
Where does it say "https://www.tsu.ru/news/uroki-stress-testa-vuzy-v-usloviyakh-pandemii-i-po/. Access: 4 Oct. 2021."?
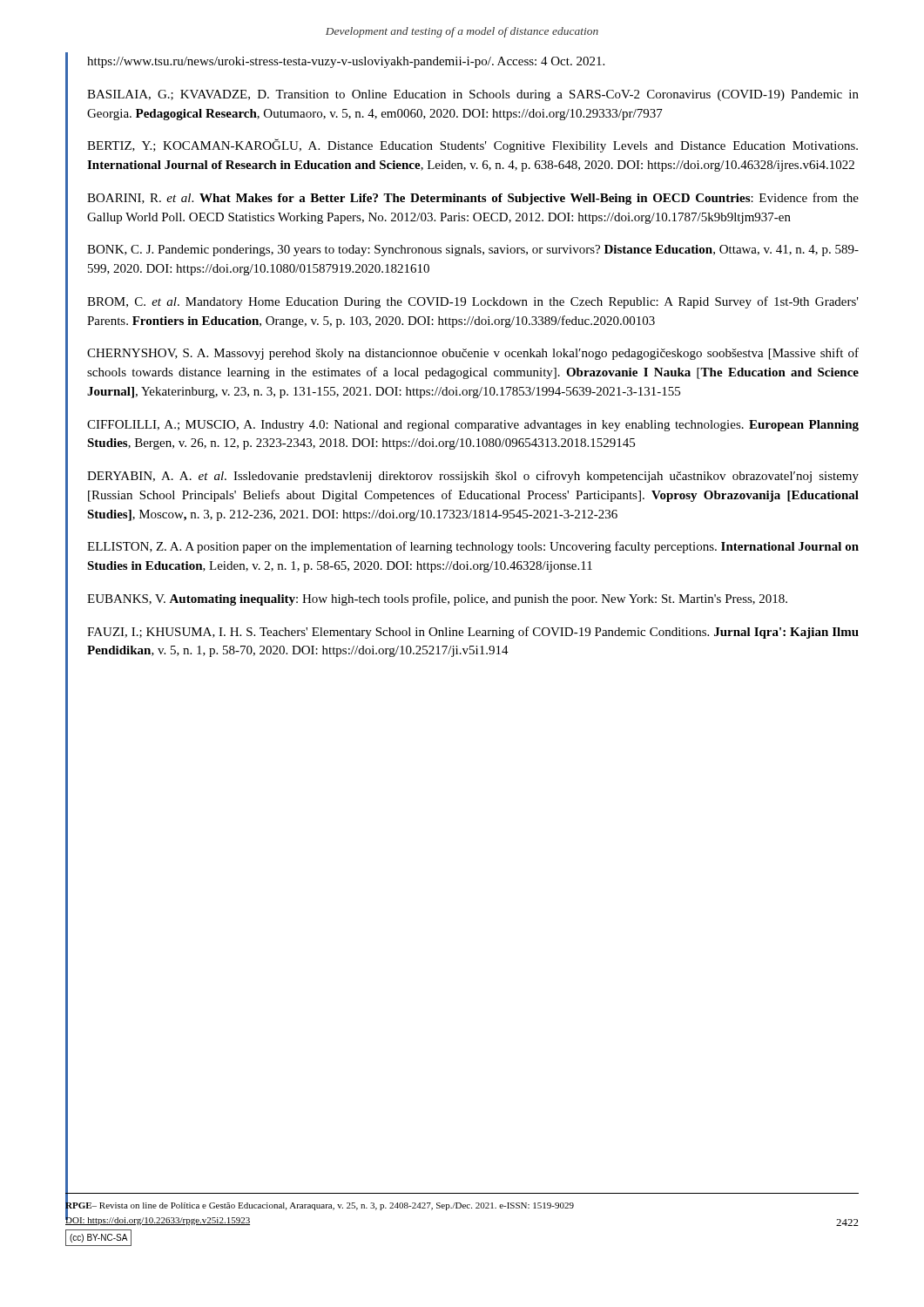(x=346, y=61)
